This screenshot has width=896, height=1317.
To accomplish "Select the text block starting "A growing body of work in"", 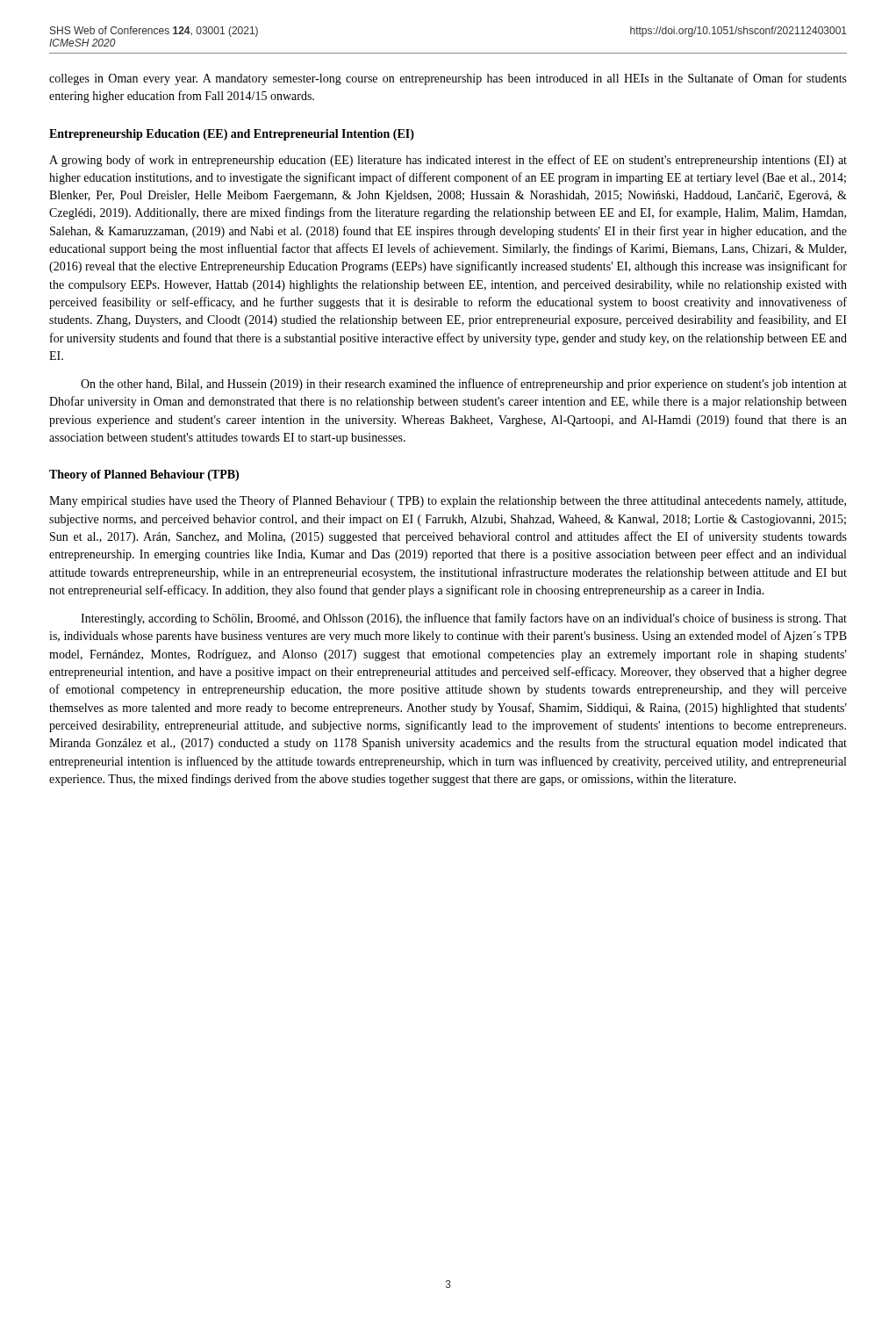I will pyautogui.click(x=448, y=258).
